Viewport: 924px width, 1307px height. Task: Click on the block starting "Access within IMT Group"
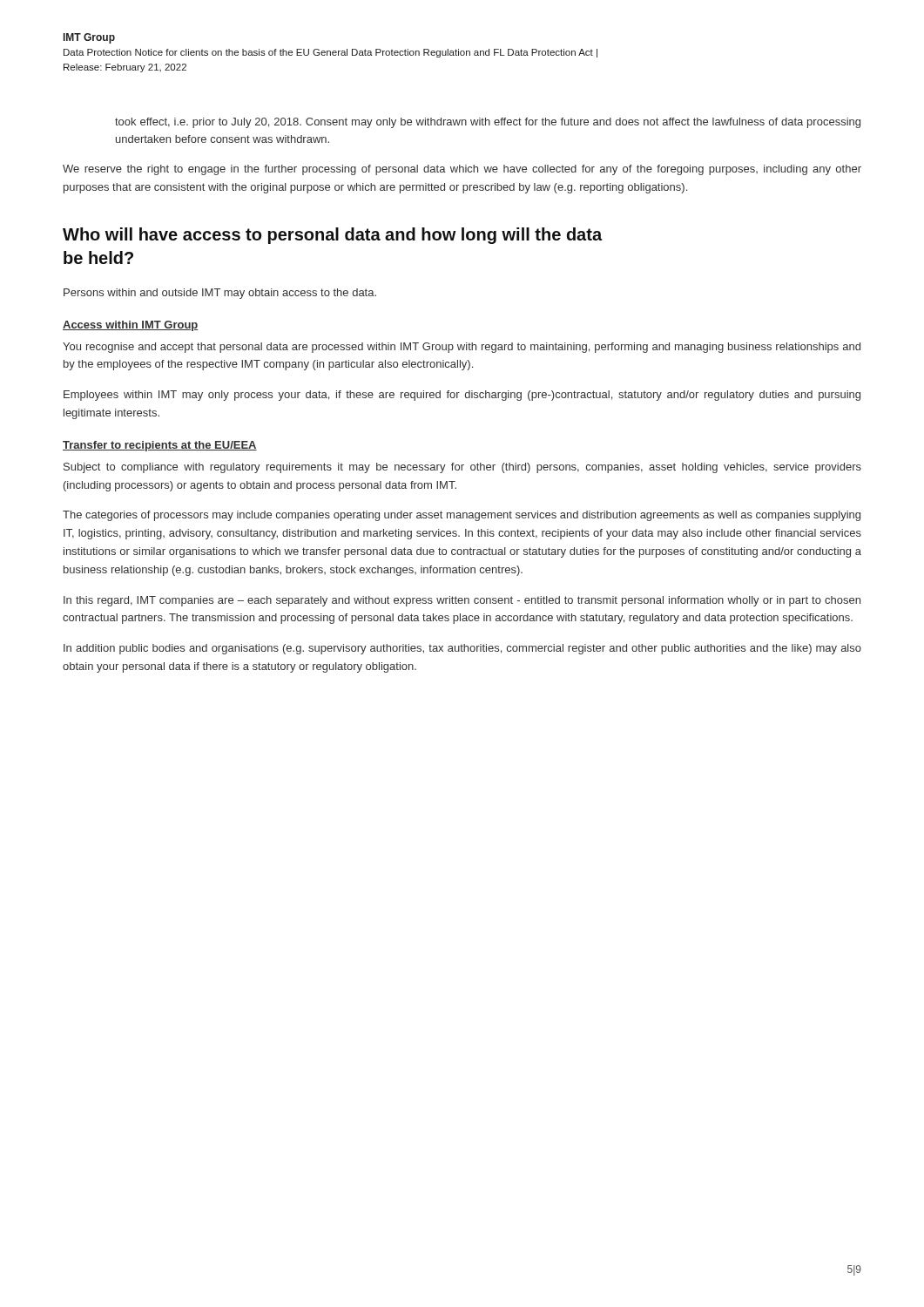click(130, 324)
